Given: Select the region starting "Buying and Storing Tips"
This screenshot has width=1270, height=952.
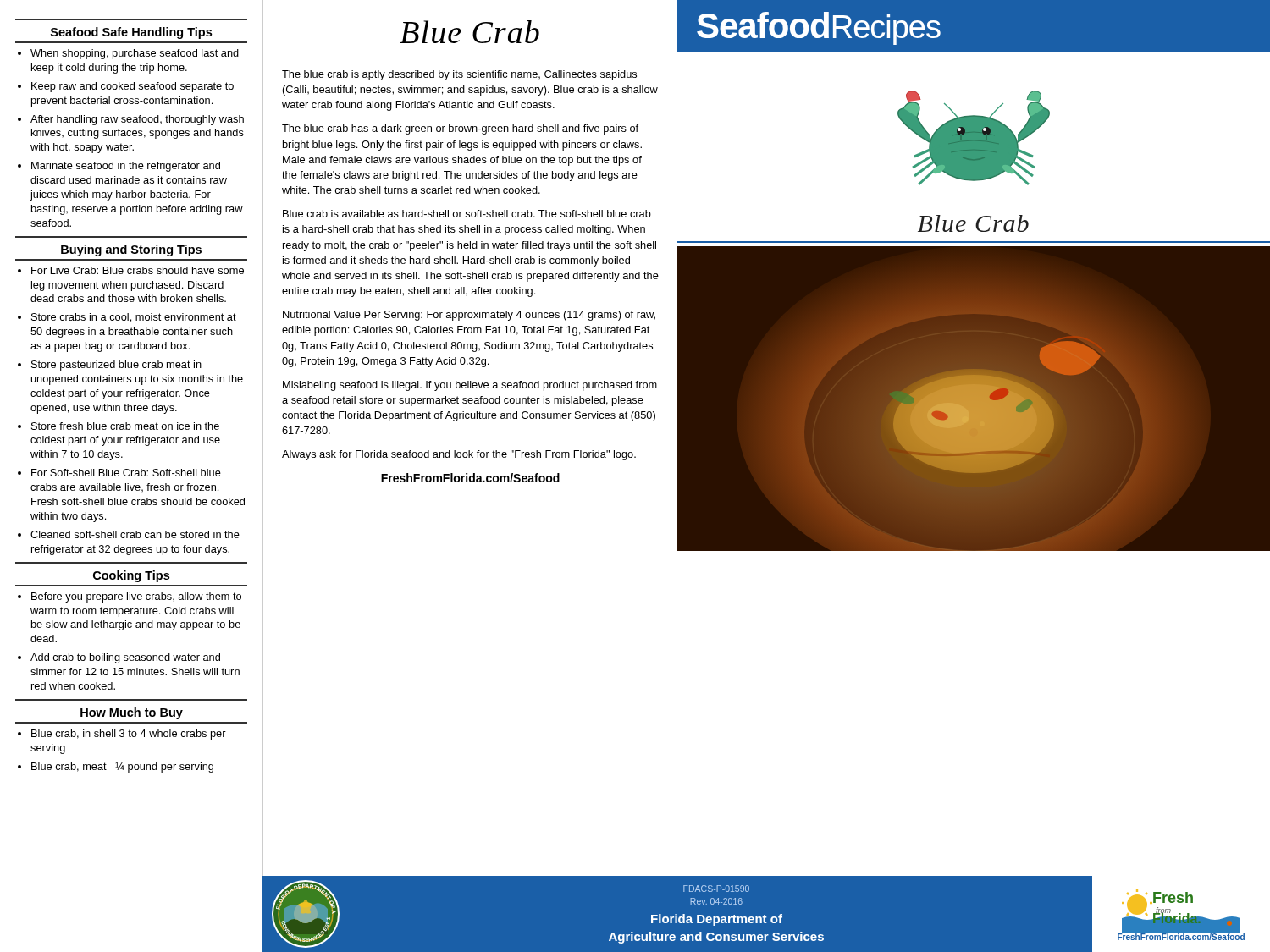Looking at the screenshot, I should [131, 249].
